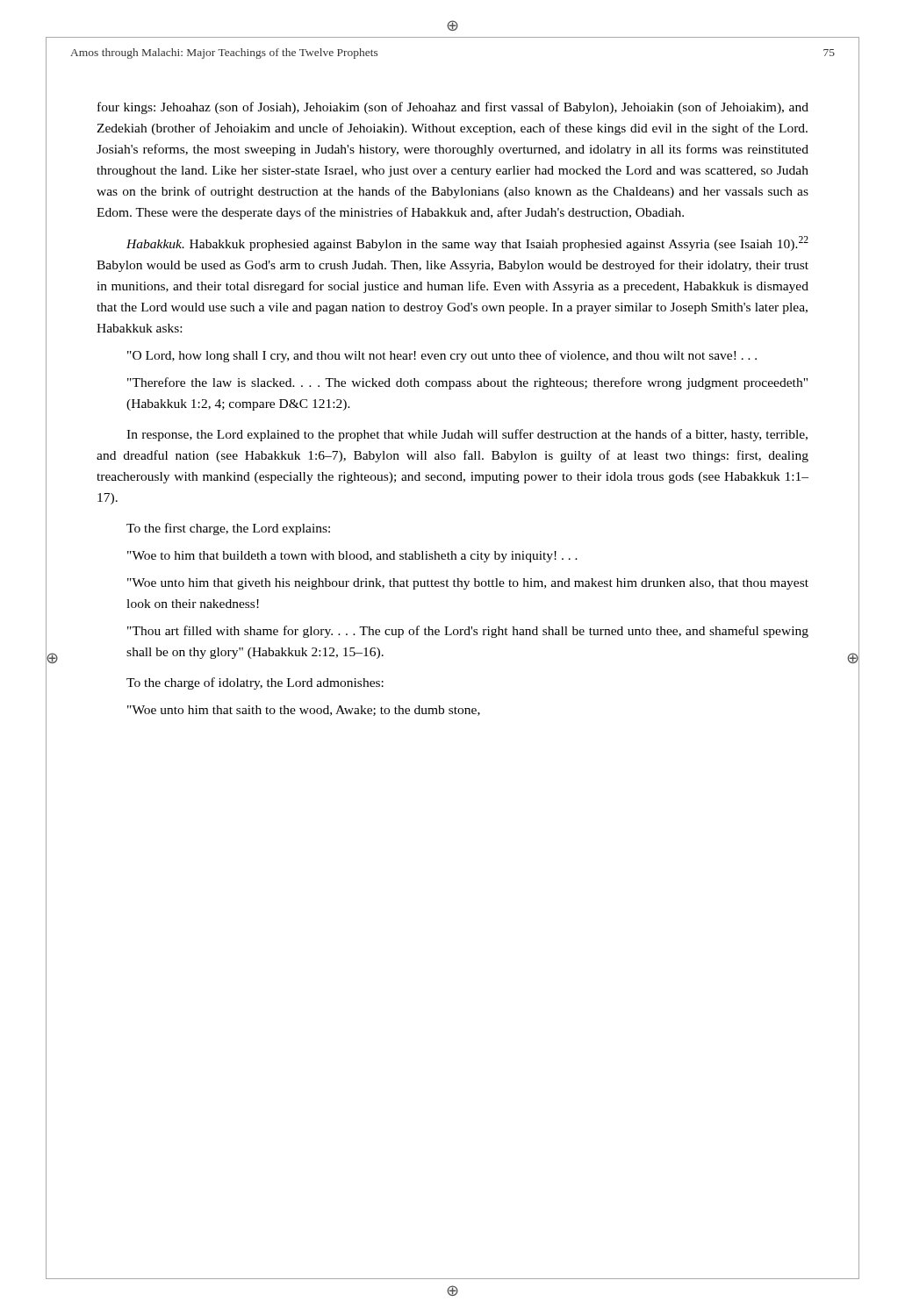Find the block on this page that starts ""Thou art filled with shame"
Viewport: 905px width, 1316px height.
pos(467,641)
